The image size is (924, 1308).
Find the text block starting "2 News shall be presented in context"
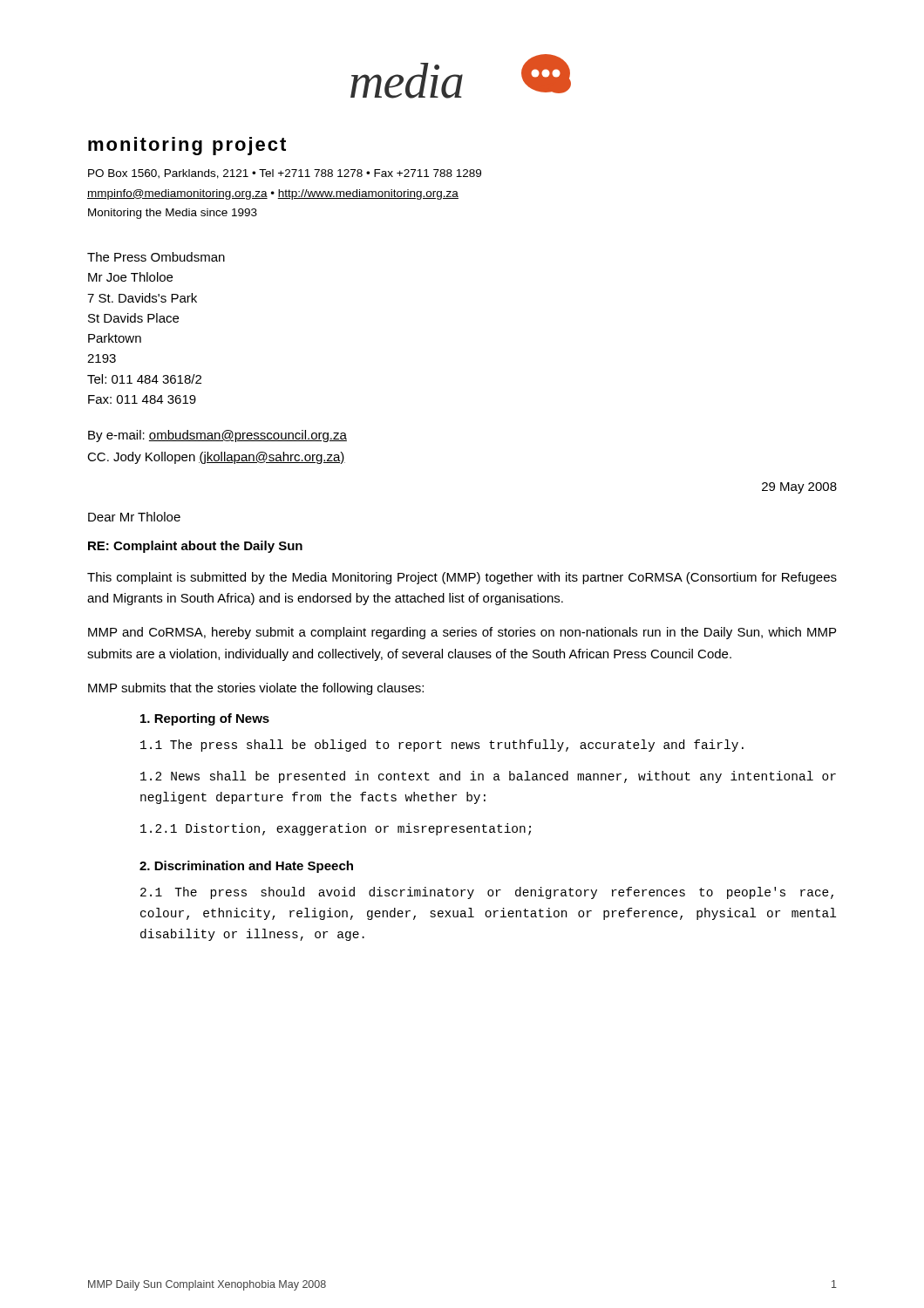coord(488,788)
